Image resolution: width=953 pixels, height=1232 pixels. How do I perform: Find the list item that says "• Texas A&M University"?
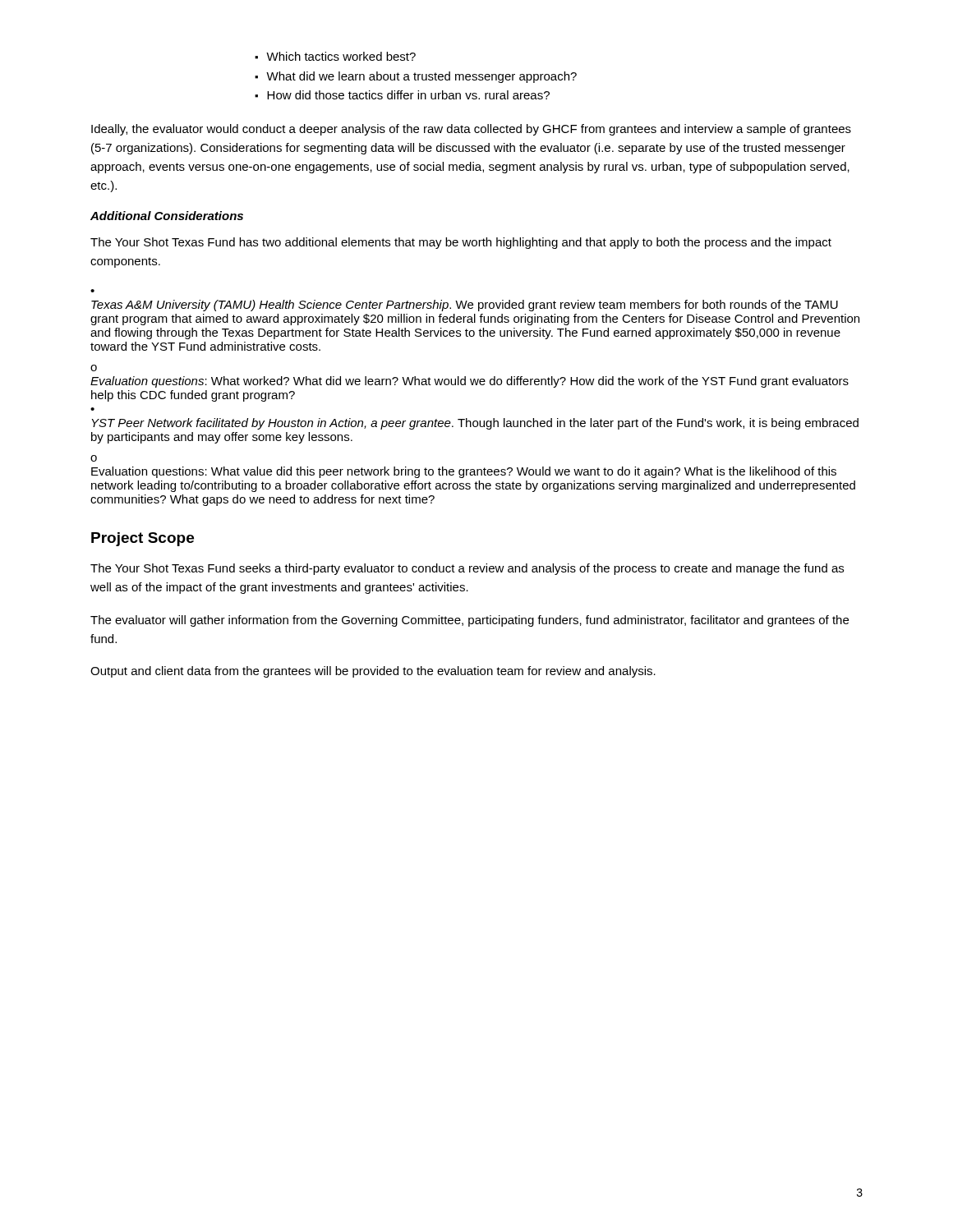click(476, 342)
